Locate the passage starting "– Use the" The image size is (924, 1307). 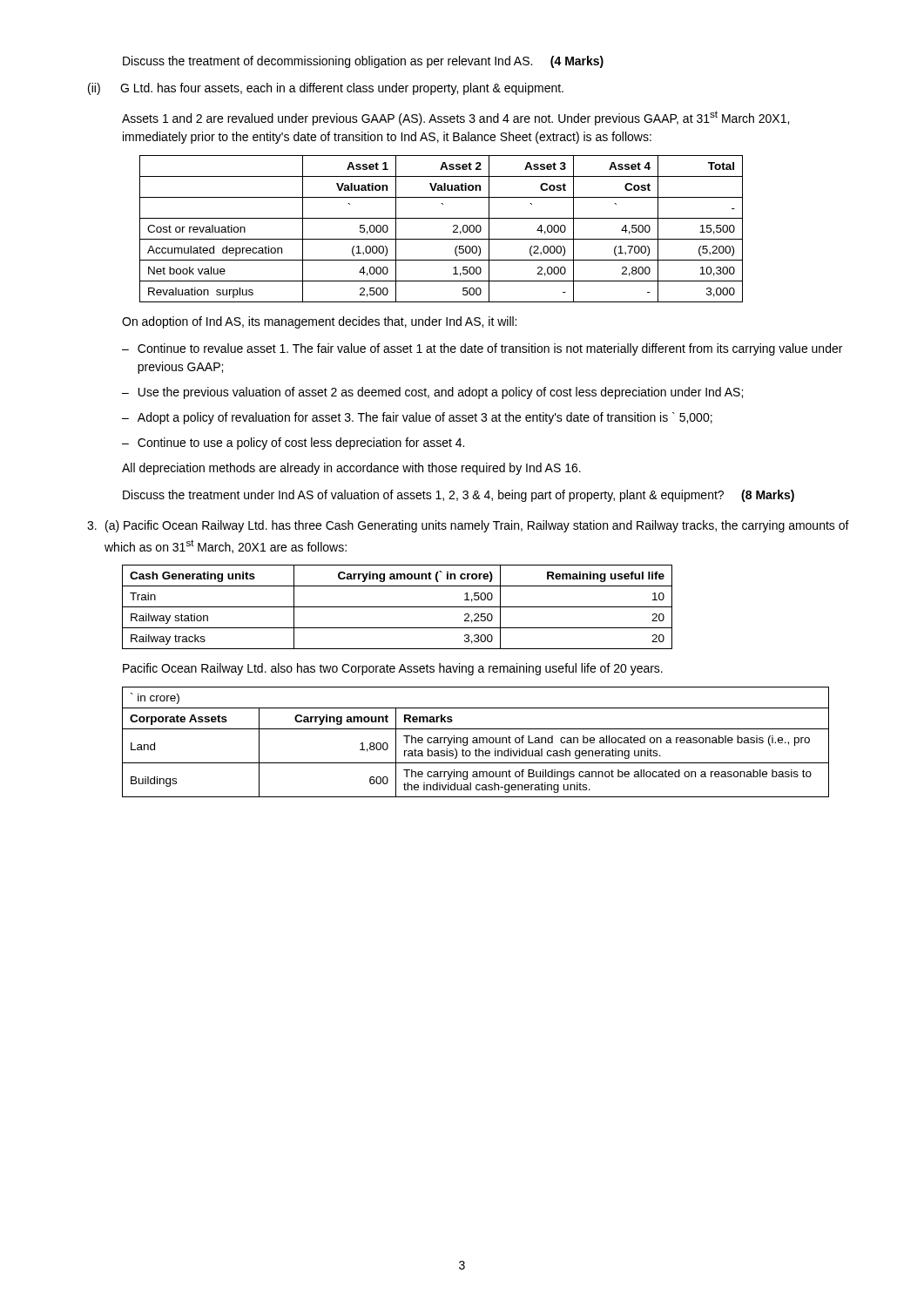pyautogui.click(x=433, y=392)
